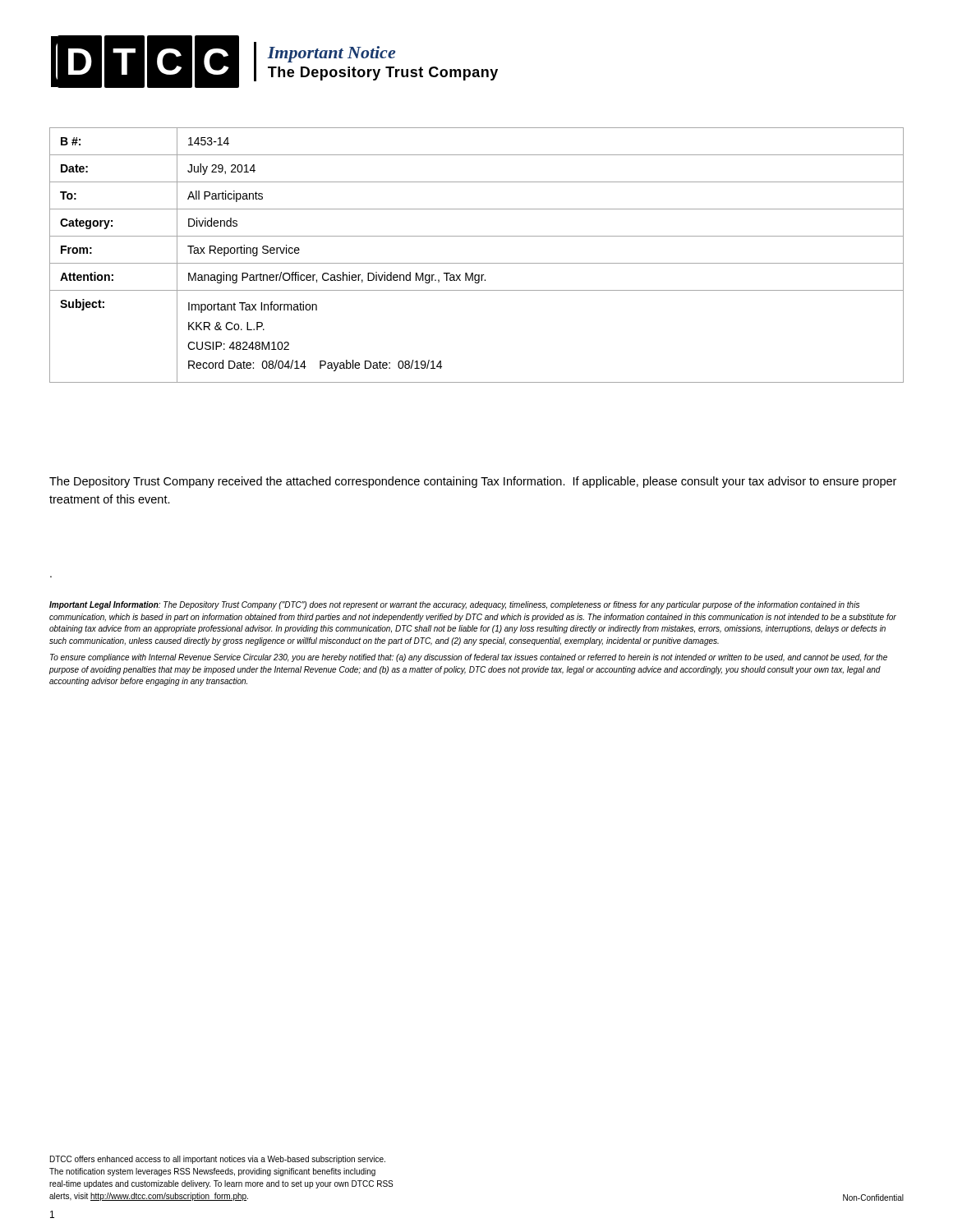Locate the title
953x1232 pixels.
point(274,62)
